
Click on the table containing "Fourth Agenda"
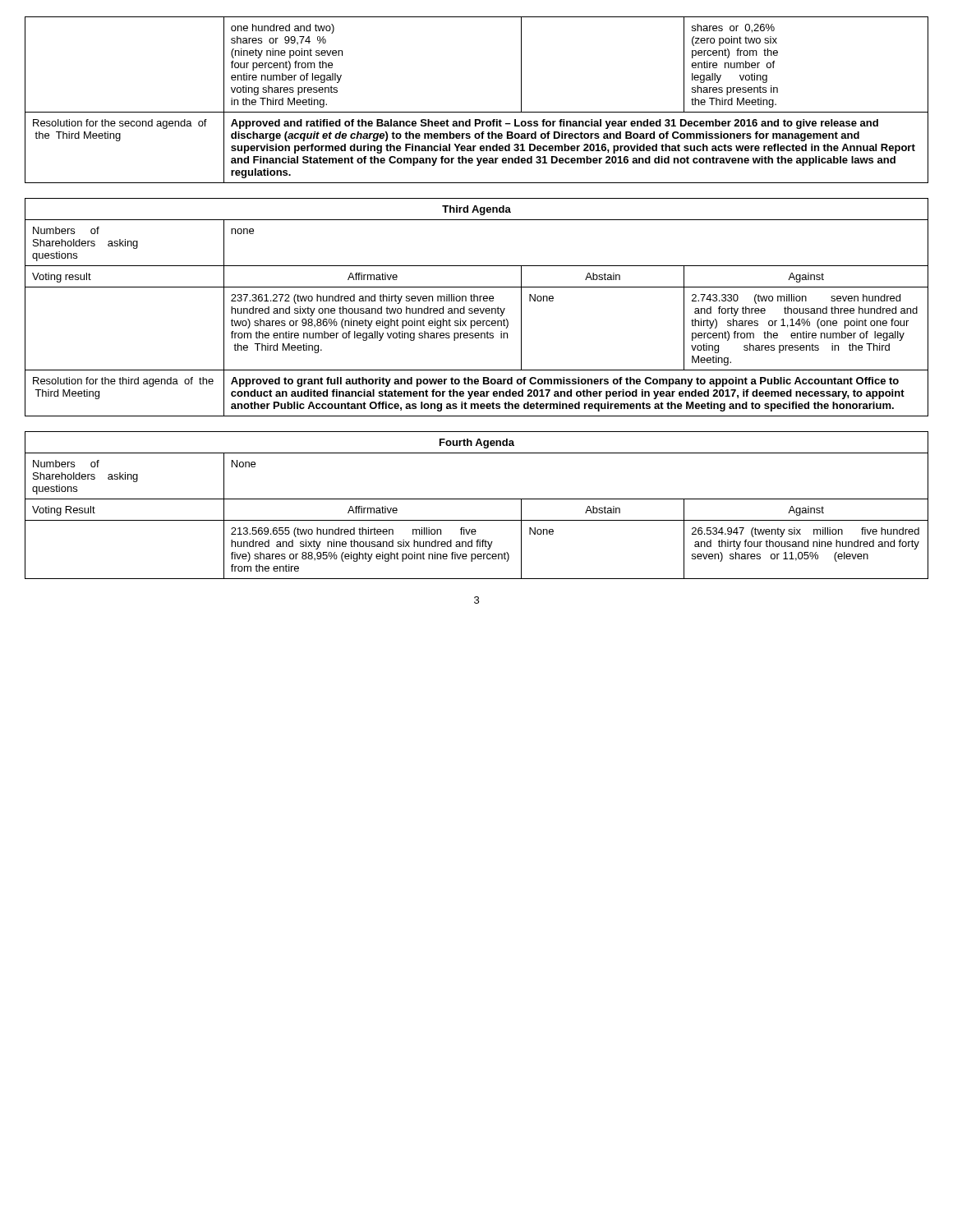pos(476,505)
